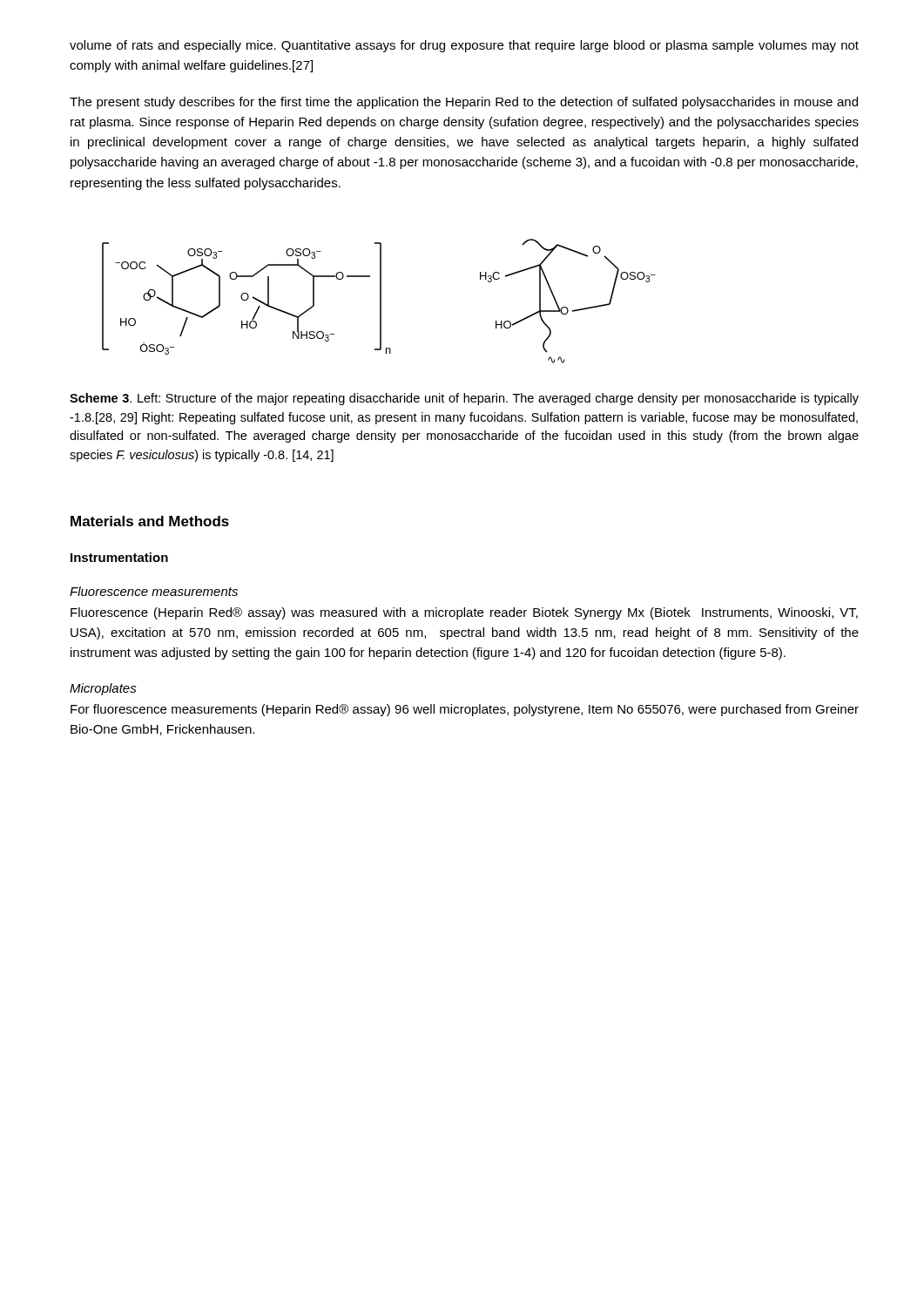Find the text block starting "Fluorescence measurements"

click(x=154, y=591)
